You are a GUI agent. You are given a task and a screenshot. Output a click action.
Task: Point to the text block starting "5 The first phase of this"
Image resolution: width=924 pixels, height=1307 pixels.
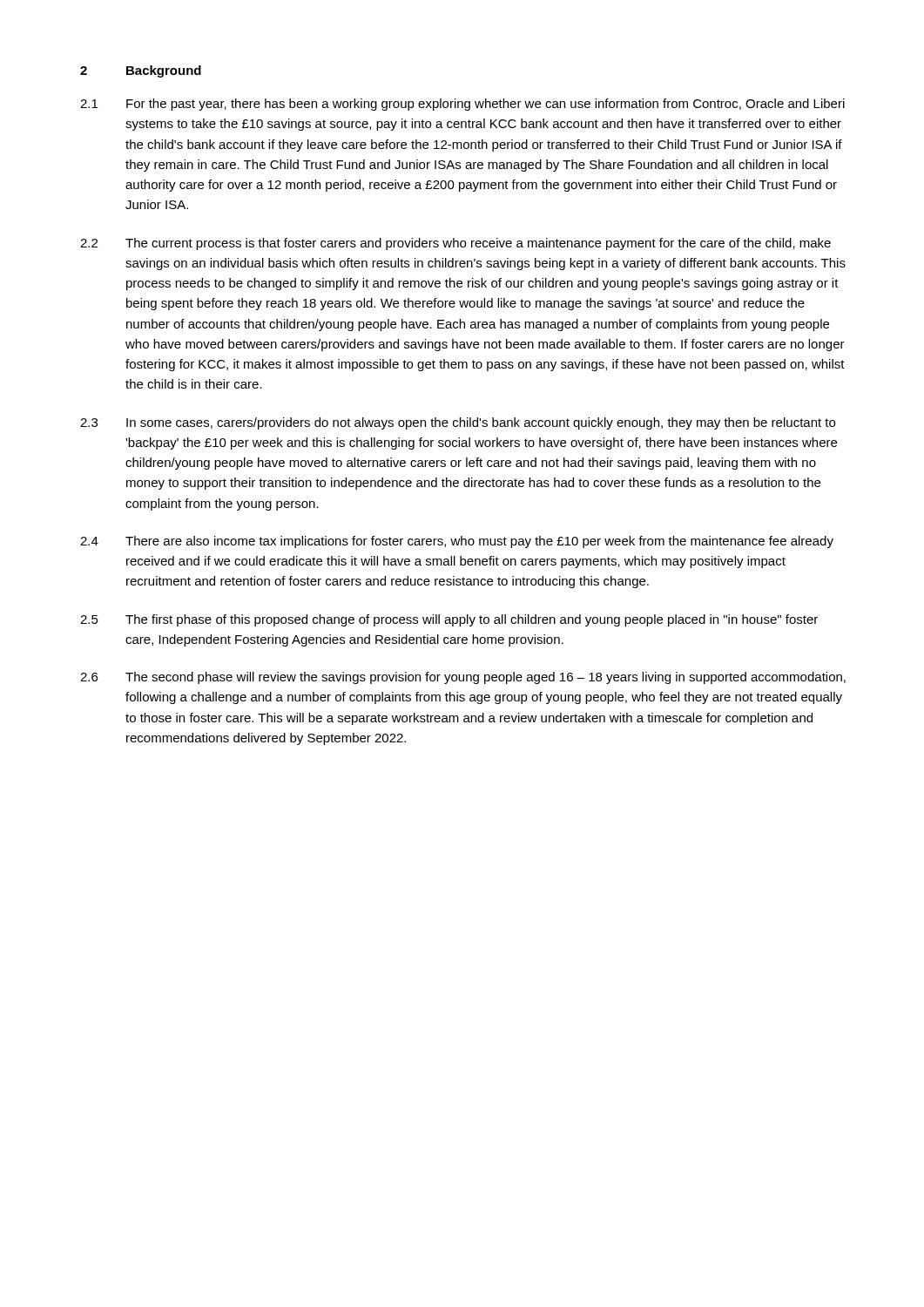coord(464,629)
